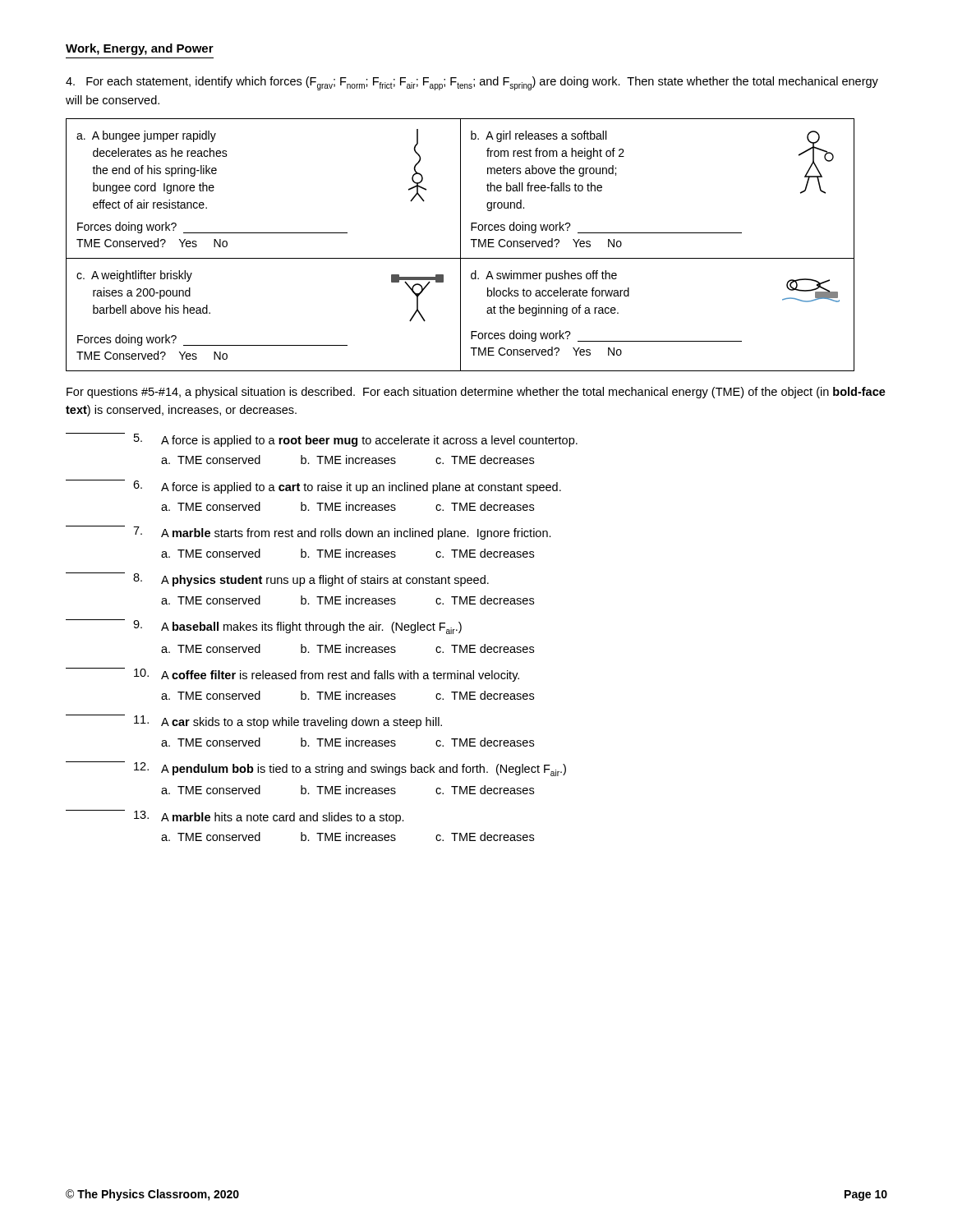The width and height of the screenshot is (953, 1232).
Task: Find the list item that reads "12. A pendulum bob is"
Action: pyautogui.click(x=476, y=780)
